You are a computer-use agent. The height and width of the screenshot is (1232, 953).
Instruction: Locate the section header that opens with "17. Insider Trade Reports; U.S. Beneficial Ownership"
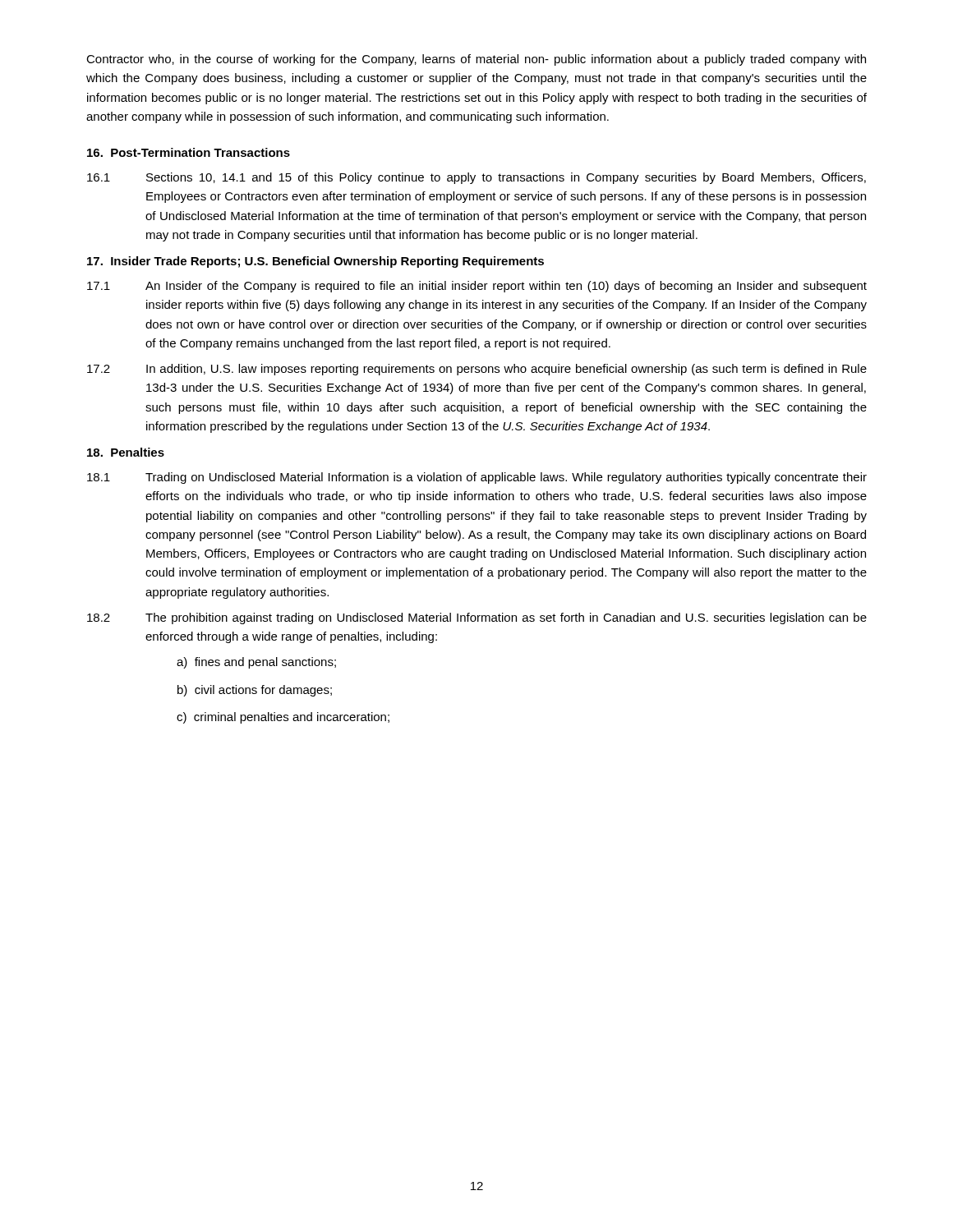315,261
